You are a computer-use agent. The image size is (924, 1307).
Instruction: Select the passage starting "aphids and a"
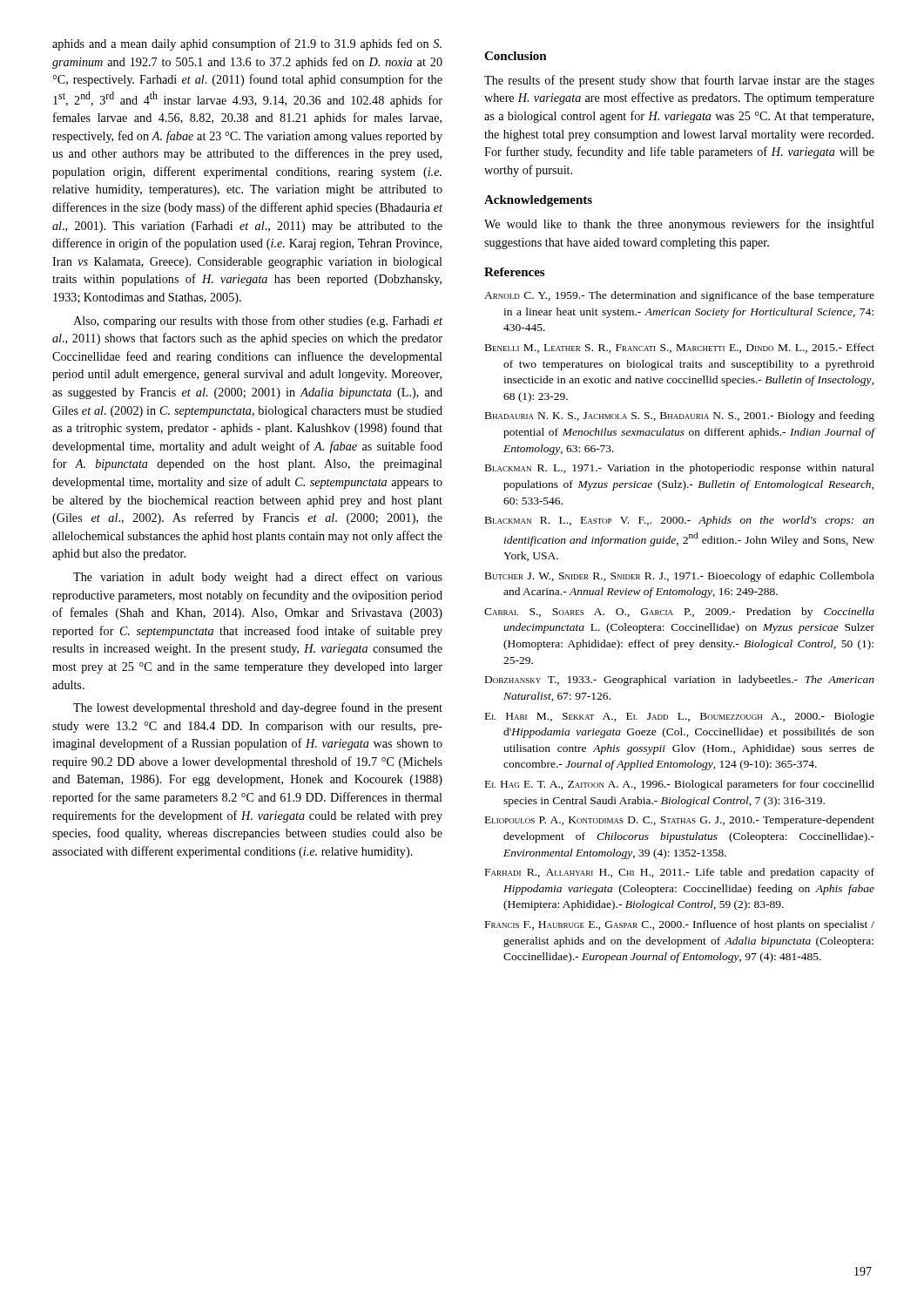pyautogui.click(x=247, y=171)
